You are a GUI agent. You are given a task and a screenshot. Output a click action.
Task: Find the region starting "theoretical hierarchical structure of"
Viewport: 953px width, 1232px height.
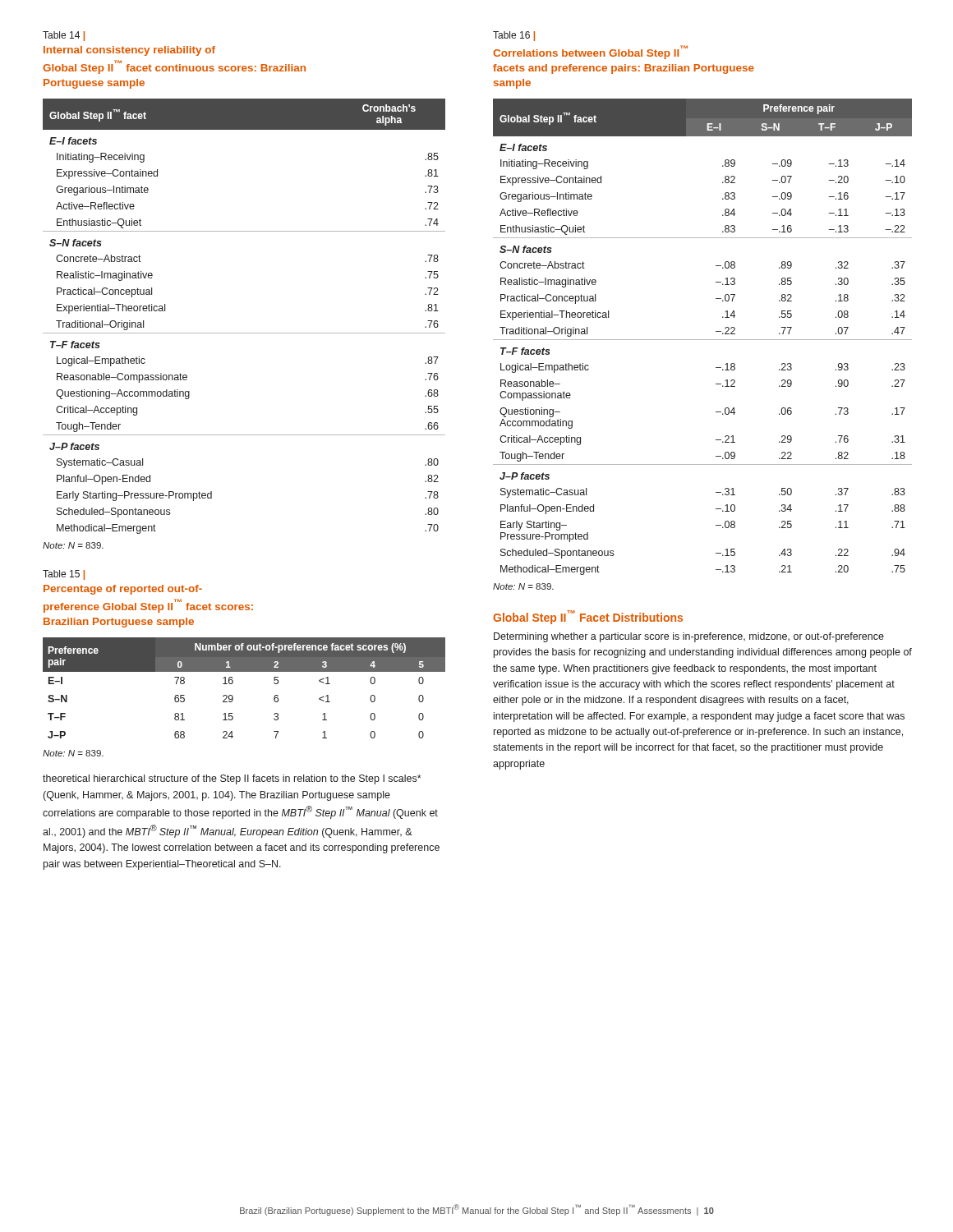[x=241, y=821]
